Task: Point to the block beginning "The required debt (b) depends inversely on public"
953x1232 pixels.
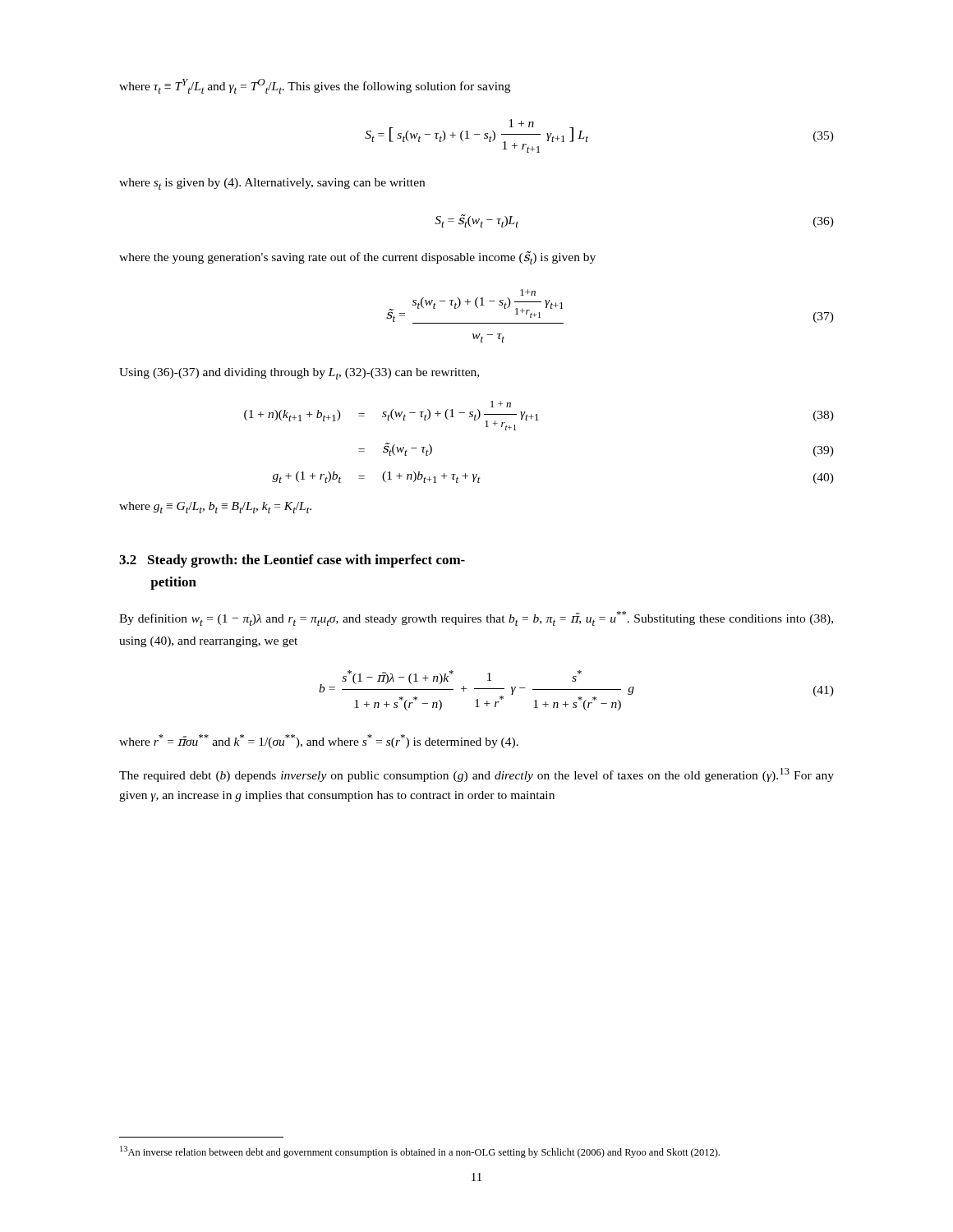Action: point(476,784)
